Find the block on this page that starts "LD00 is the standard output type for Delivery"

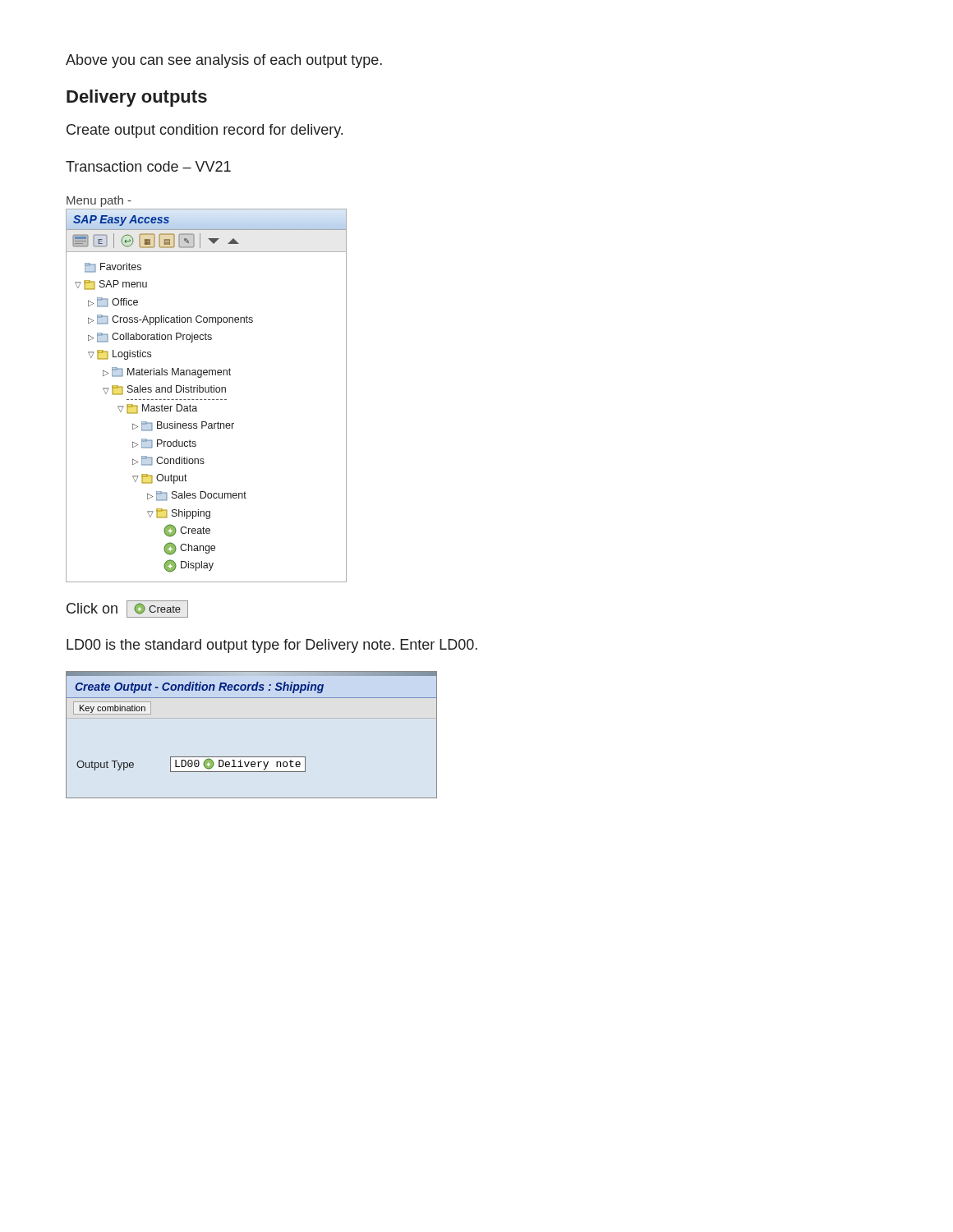(x=272, y=644)
